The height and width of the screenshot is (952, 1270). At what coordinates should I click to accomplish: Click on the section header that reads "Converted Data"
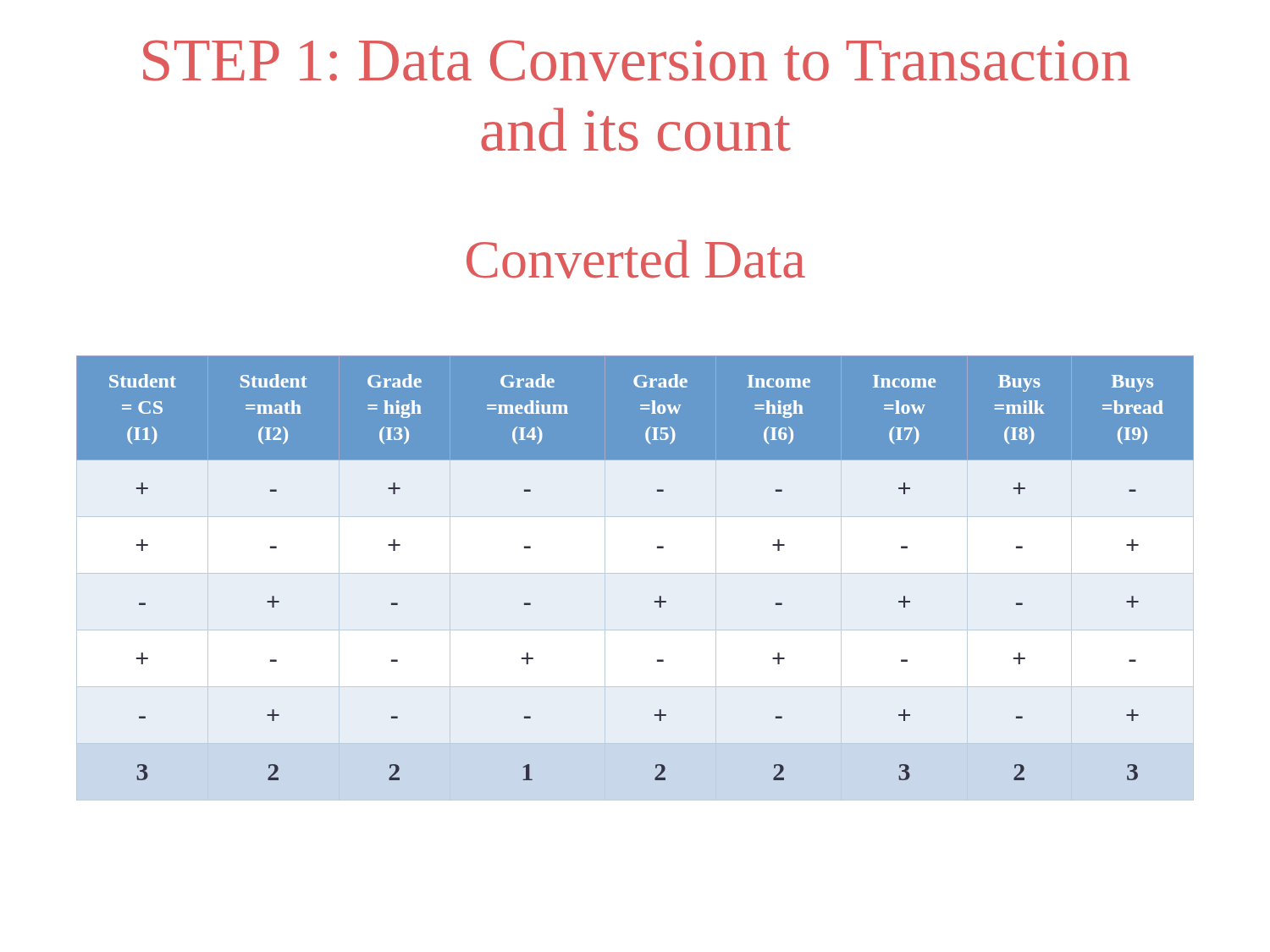(635, 260)
